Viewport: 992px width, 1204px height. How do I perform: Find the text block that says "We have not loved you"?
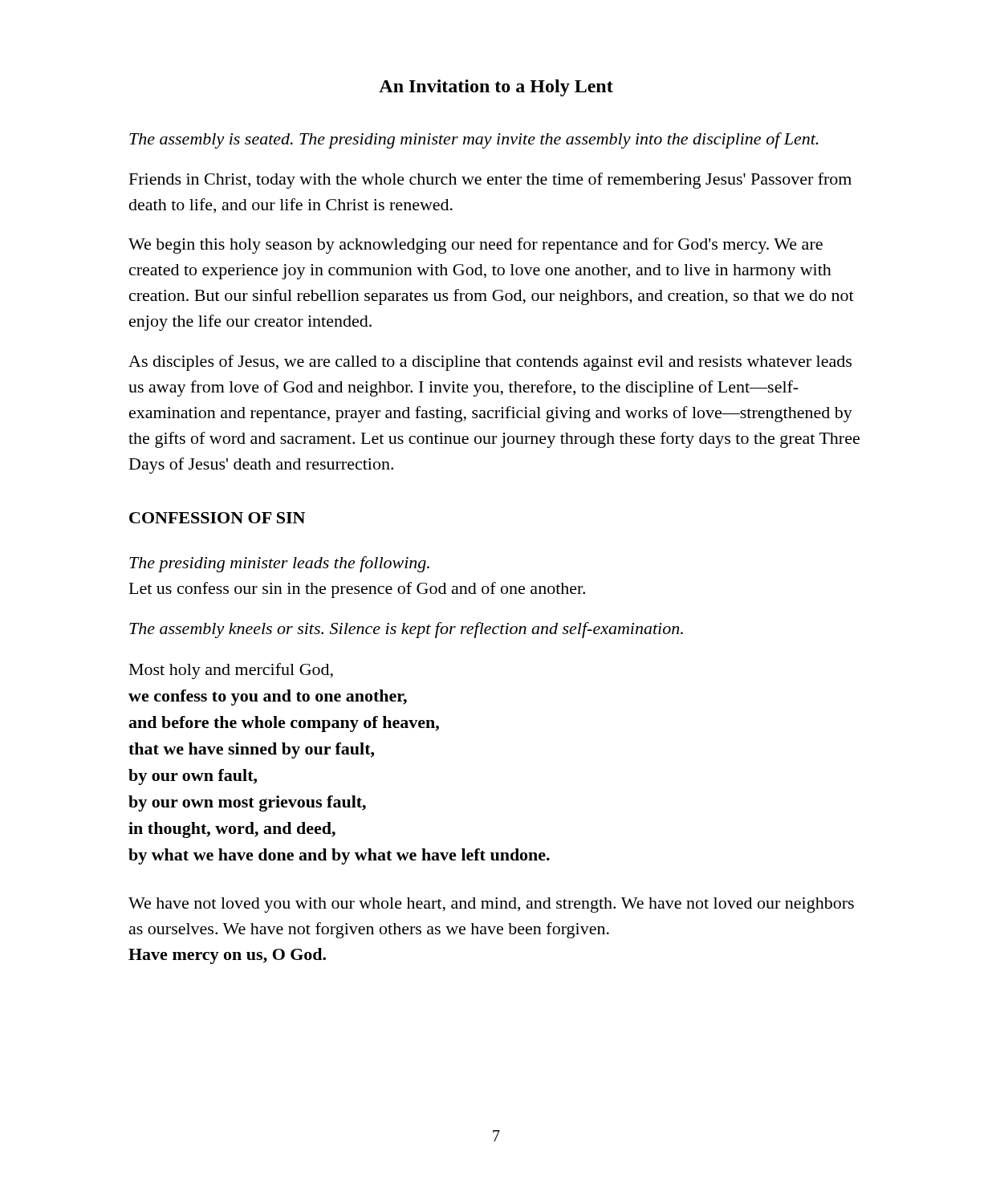click(491, 928)
